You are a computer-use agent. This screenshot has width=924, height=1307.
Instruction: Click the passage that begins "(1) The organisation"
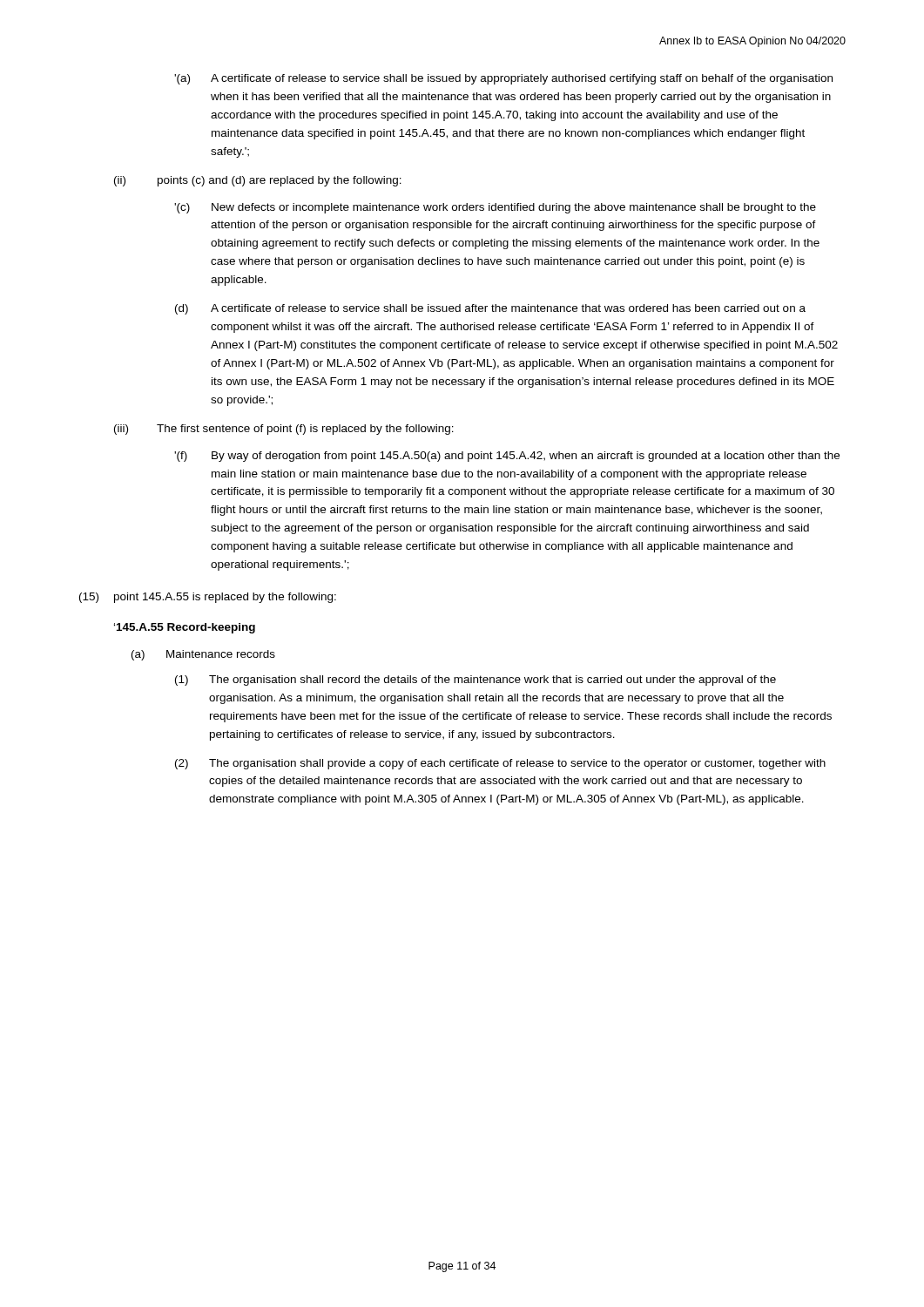click(x=510, y=707)
